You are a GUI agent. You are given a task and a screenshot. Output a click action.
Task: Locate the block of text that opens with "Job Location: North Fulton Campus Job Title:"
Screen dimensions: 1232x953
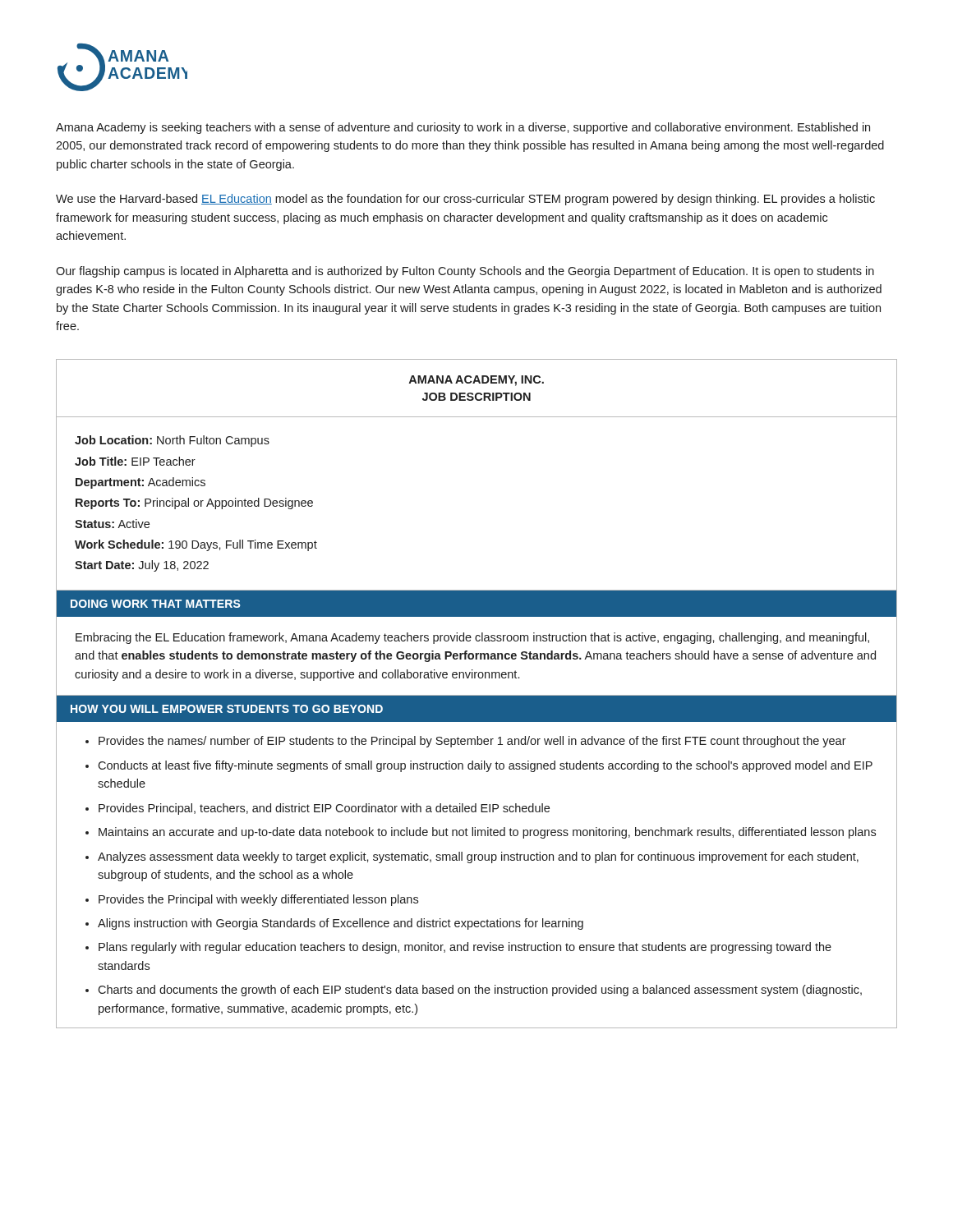coord(172,441)
